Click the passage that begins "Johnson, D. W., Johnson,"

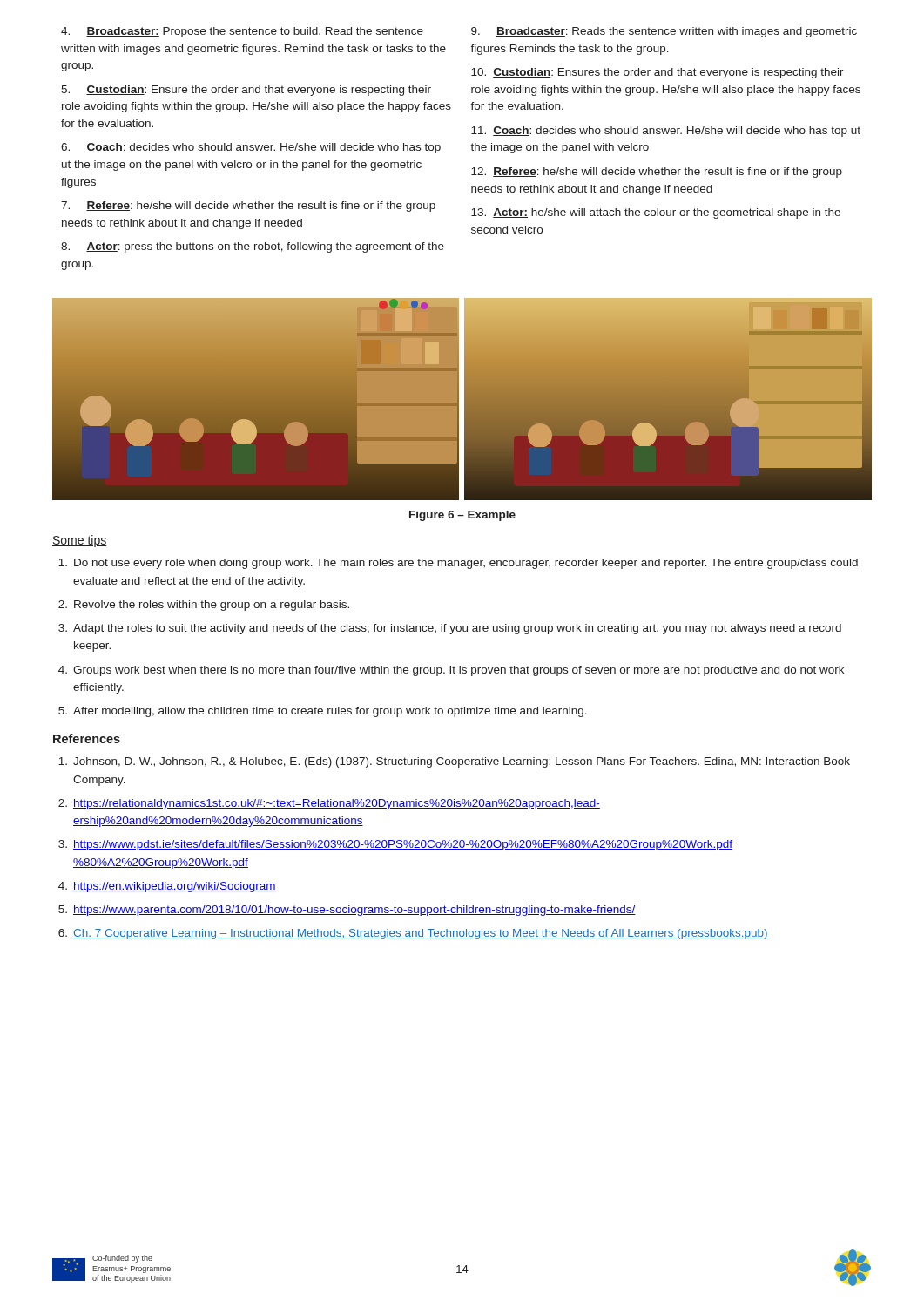462,771
